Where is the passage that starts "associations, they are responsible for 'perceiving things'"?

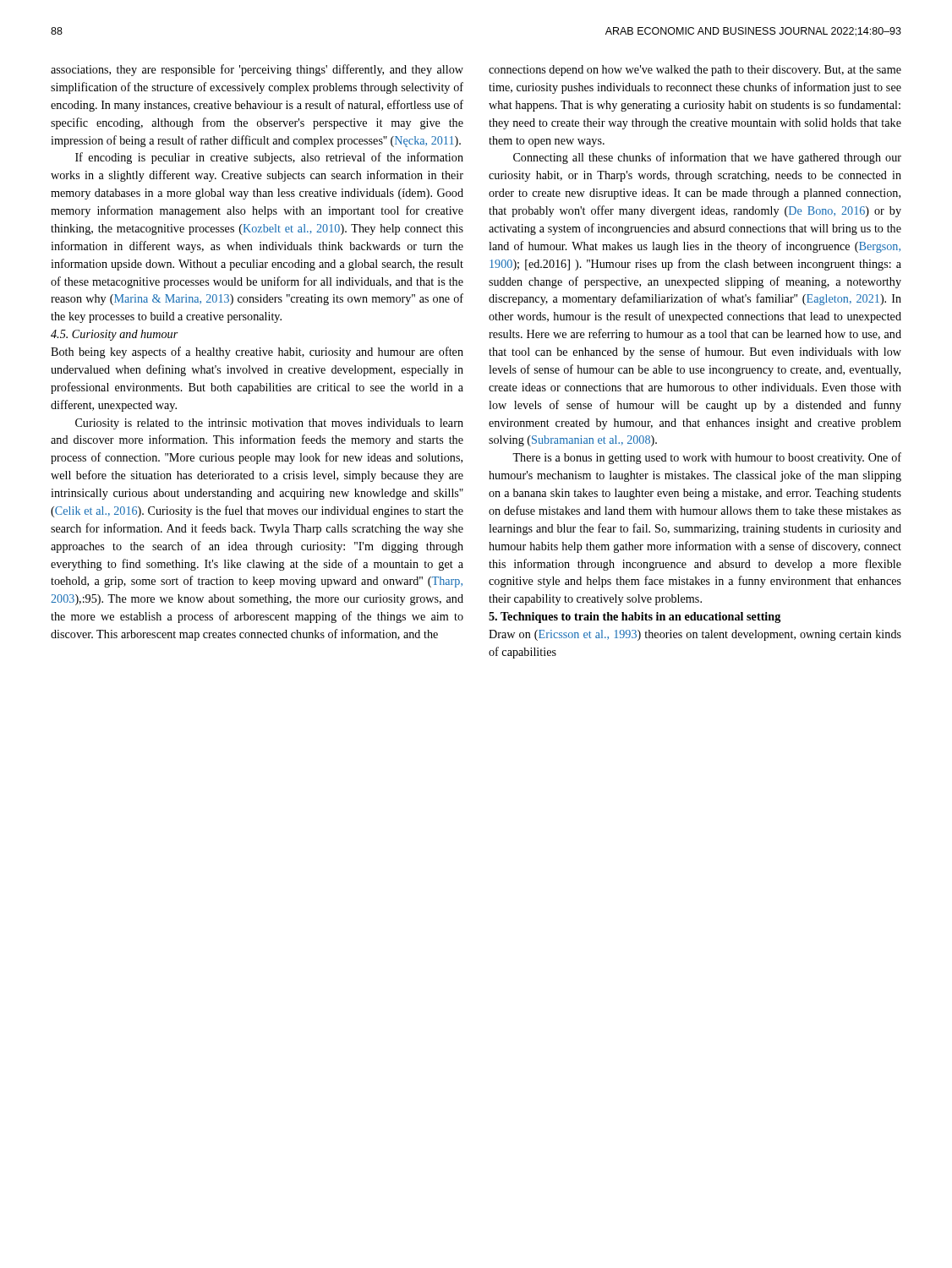(257, 193)
